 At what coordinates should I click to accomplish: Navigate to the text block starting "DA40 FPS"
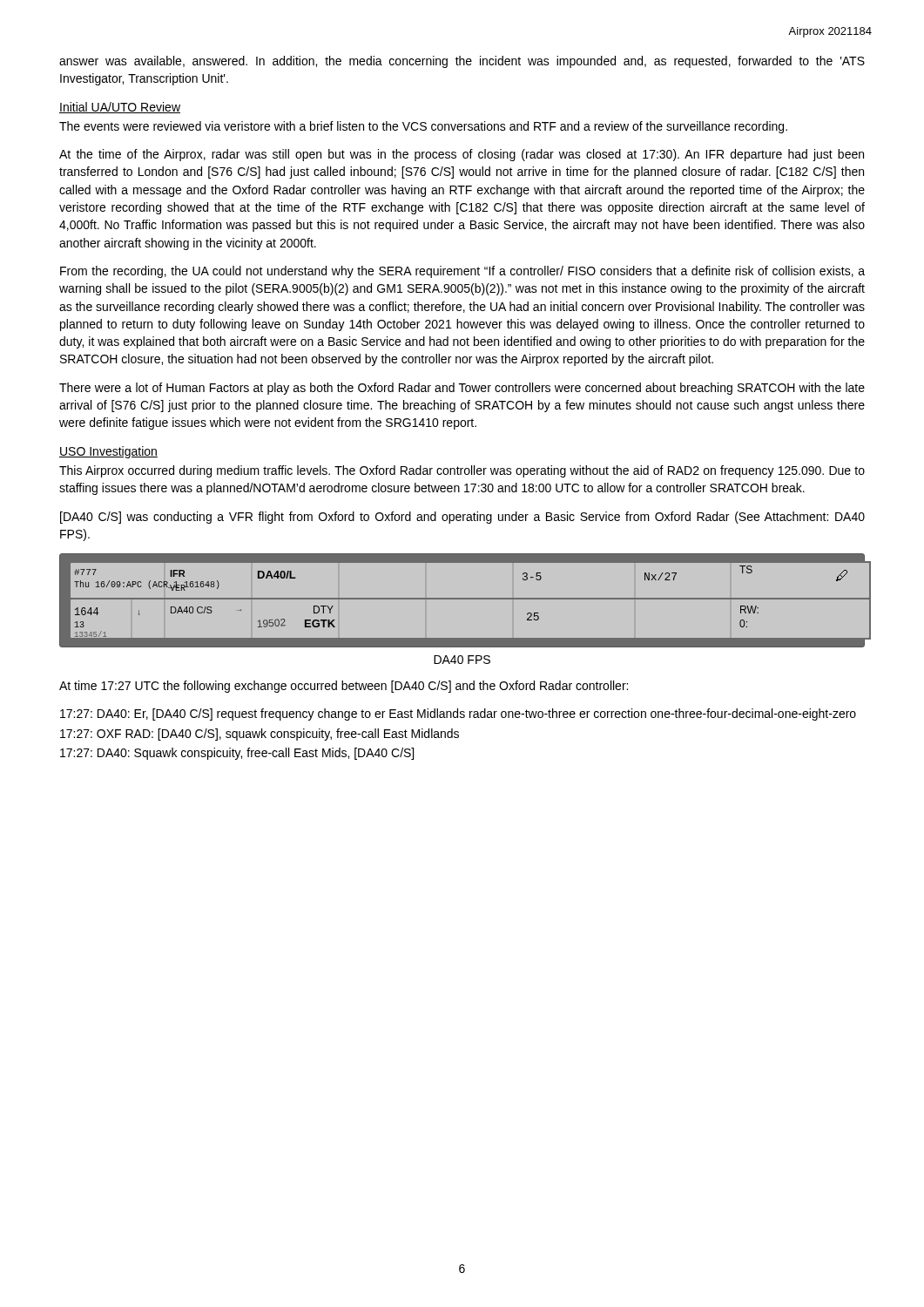(462, 660)
